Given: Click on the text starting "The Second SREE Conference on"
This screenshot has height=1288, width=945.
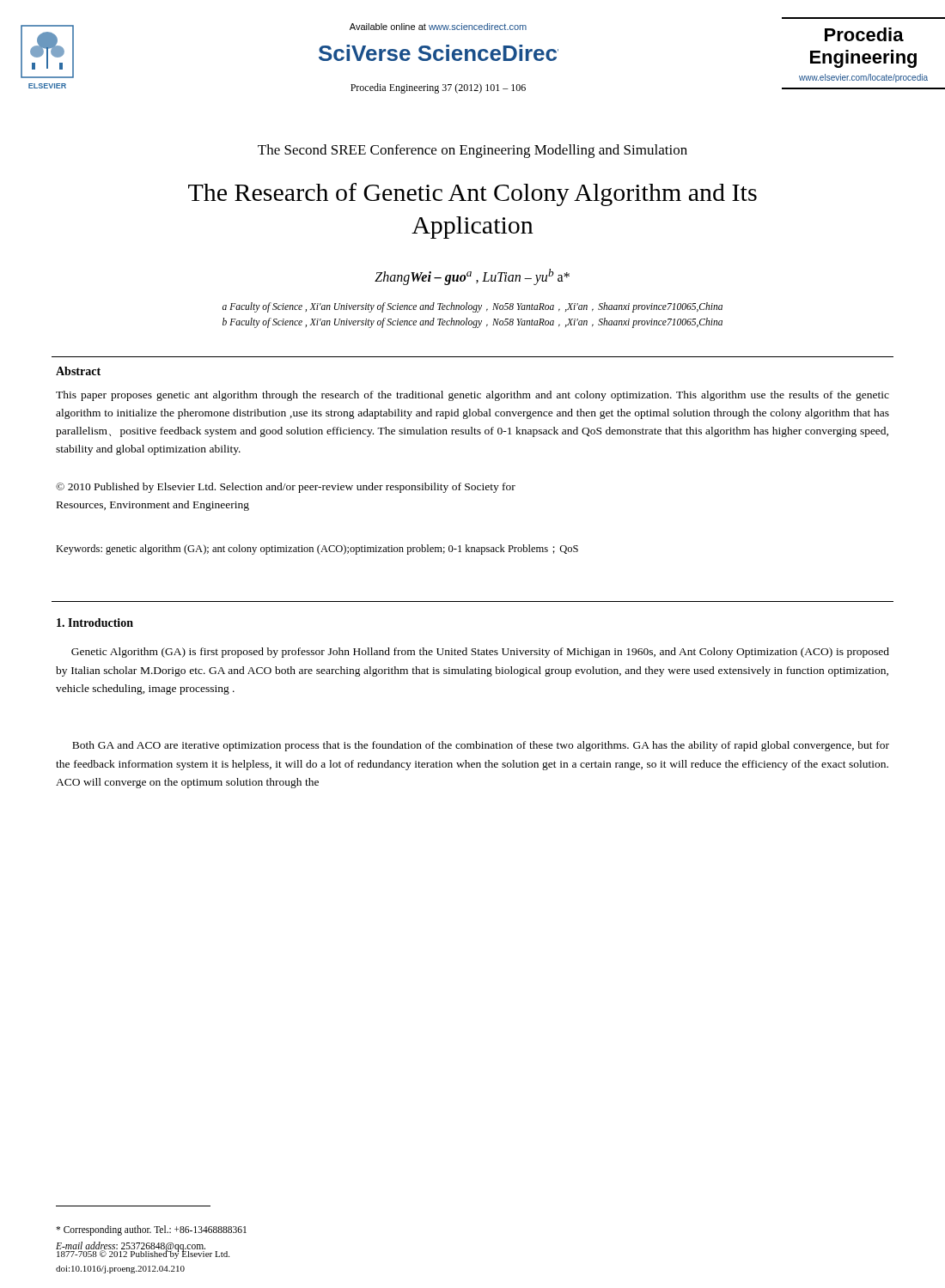Looking at the screenshot, I should (472, 150).
